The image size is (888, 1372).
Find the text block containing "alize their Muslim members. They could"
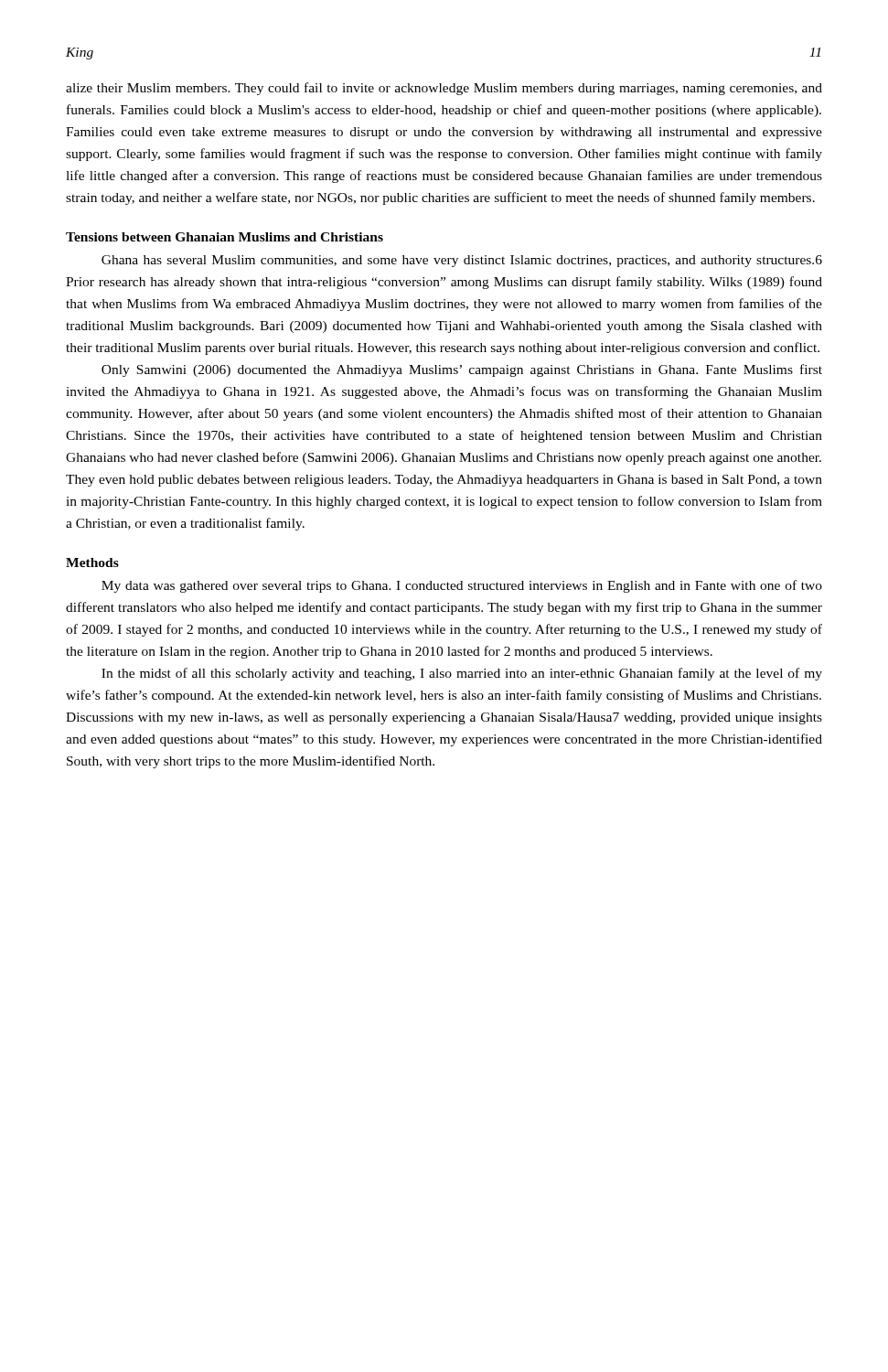(444, 143)
